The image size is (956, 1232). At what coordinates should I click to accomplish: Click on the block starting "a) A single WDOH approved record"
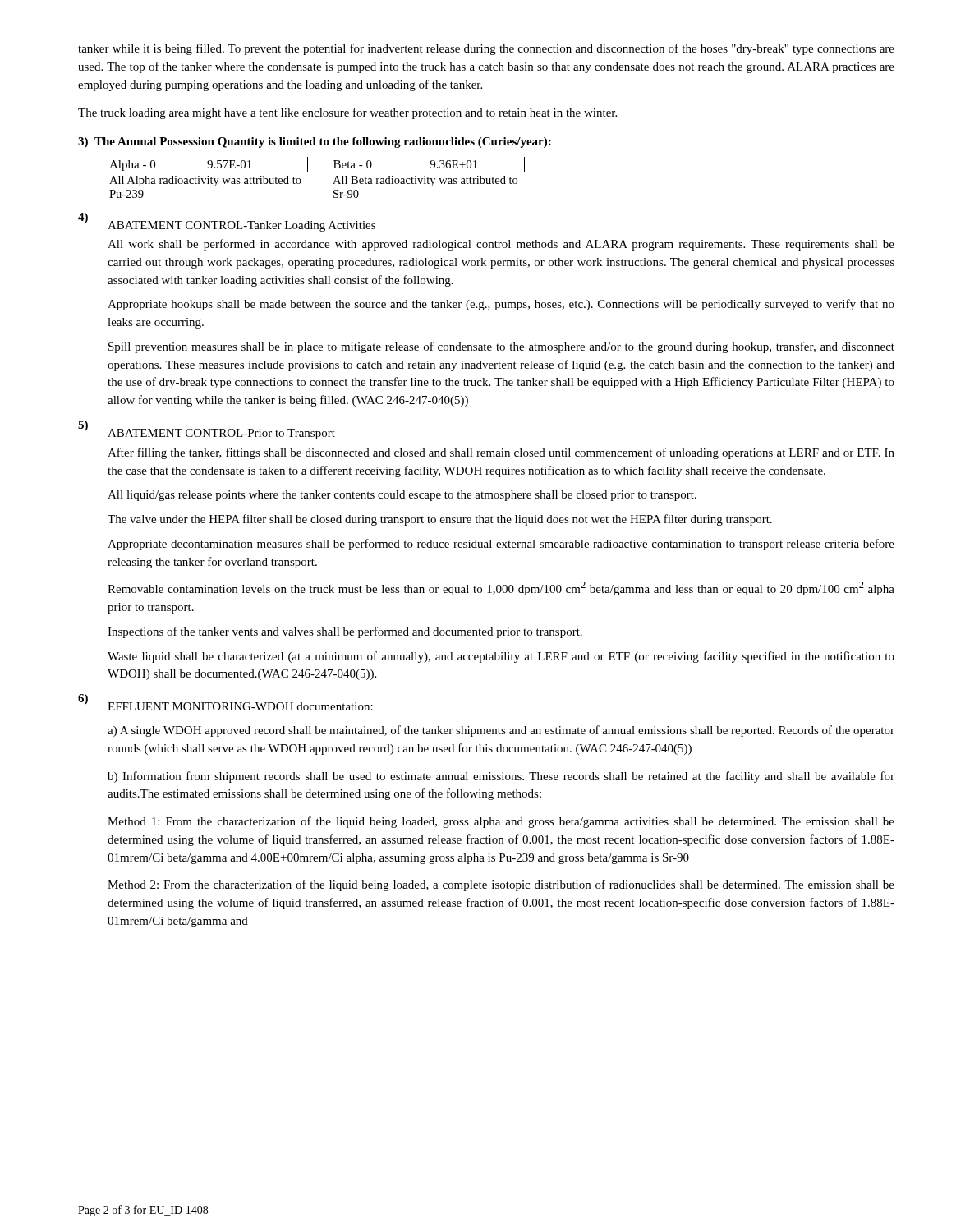click(x=501, y=739)
